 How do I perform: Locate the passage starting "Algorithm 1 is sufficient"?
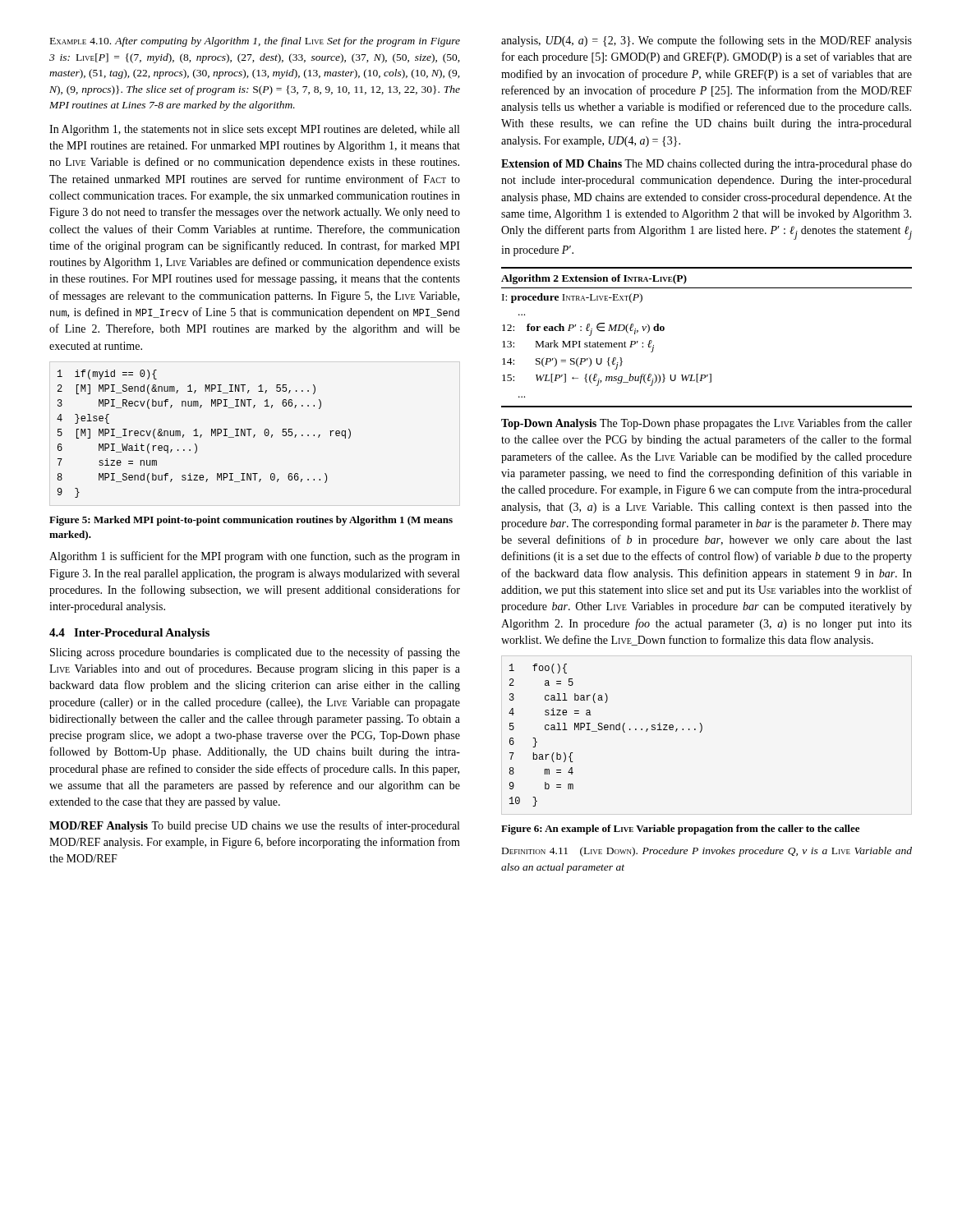pos(255,582)
